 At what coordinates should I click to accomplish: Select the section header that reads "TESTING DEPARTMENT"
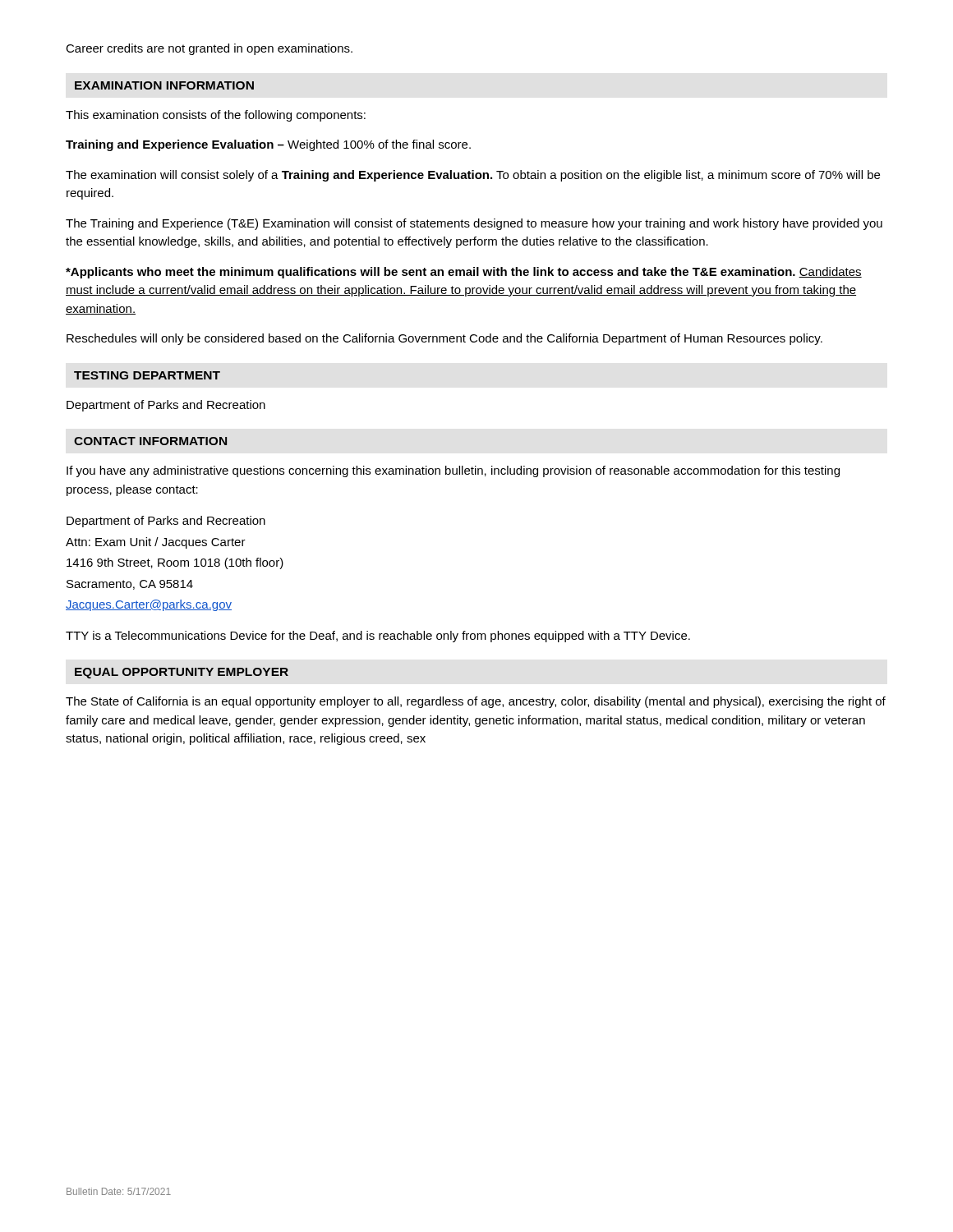point(147,375)
